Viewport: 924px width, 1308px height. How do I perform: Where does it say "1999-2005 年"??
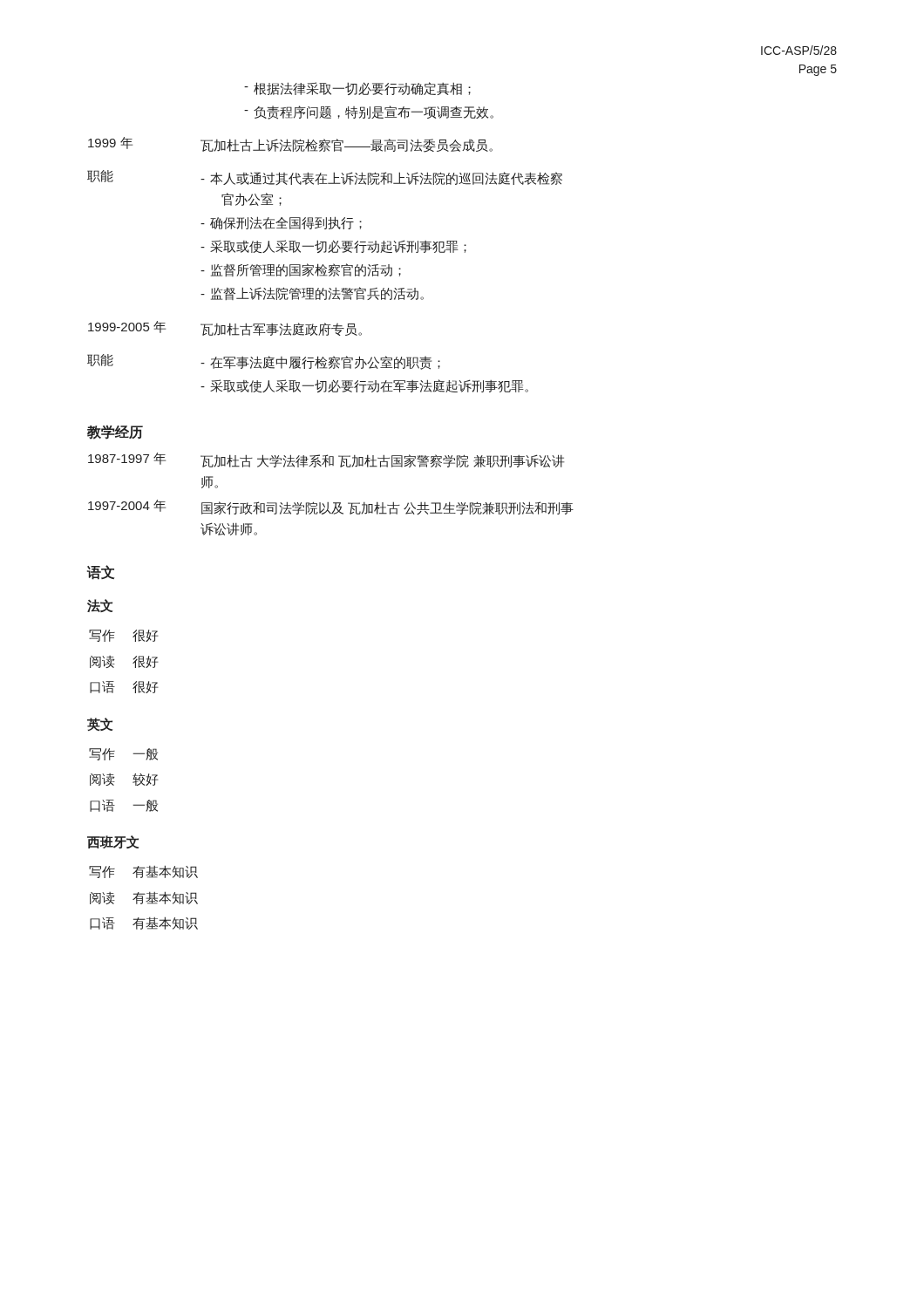pos(127,327)
